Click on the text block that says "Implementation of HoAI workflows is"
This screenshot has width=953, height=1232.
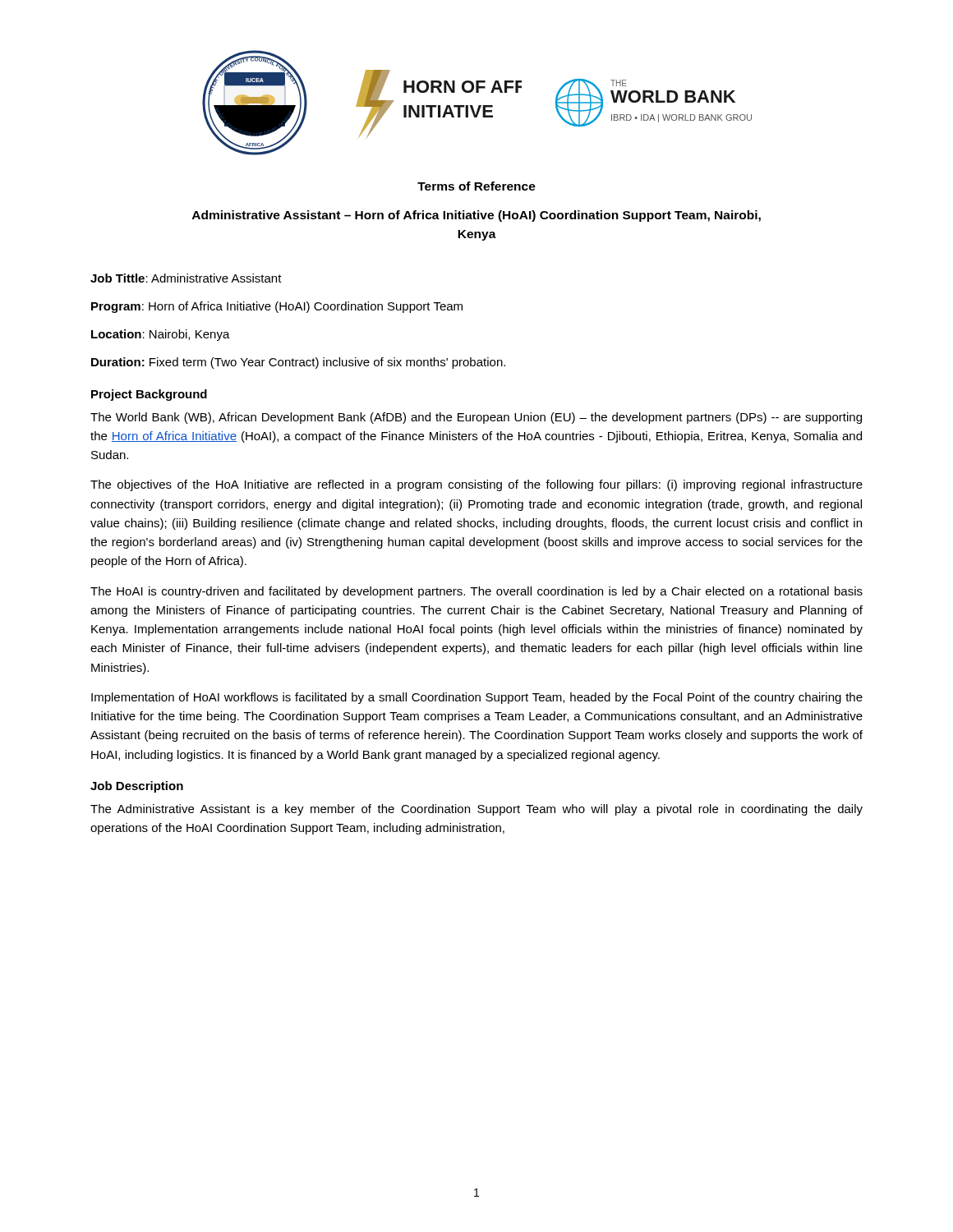(476, 725)
